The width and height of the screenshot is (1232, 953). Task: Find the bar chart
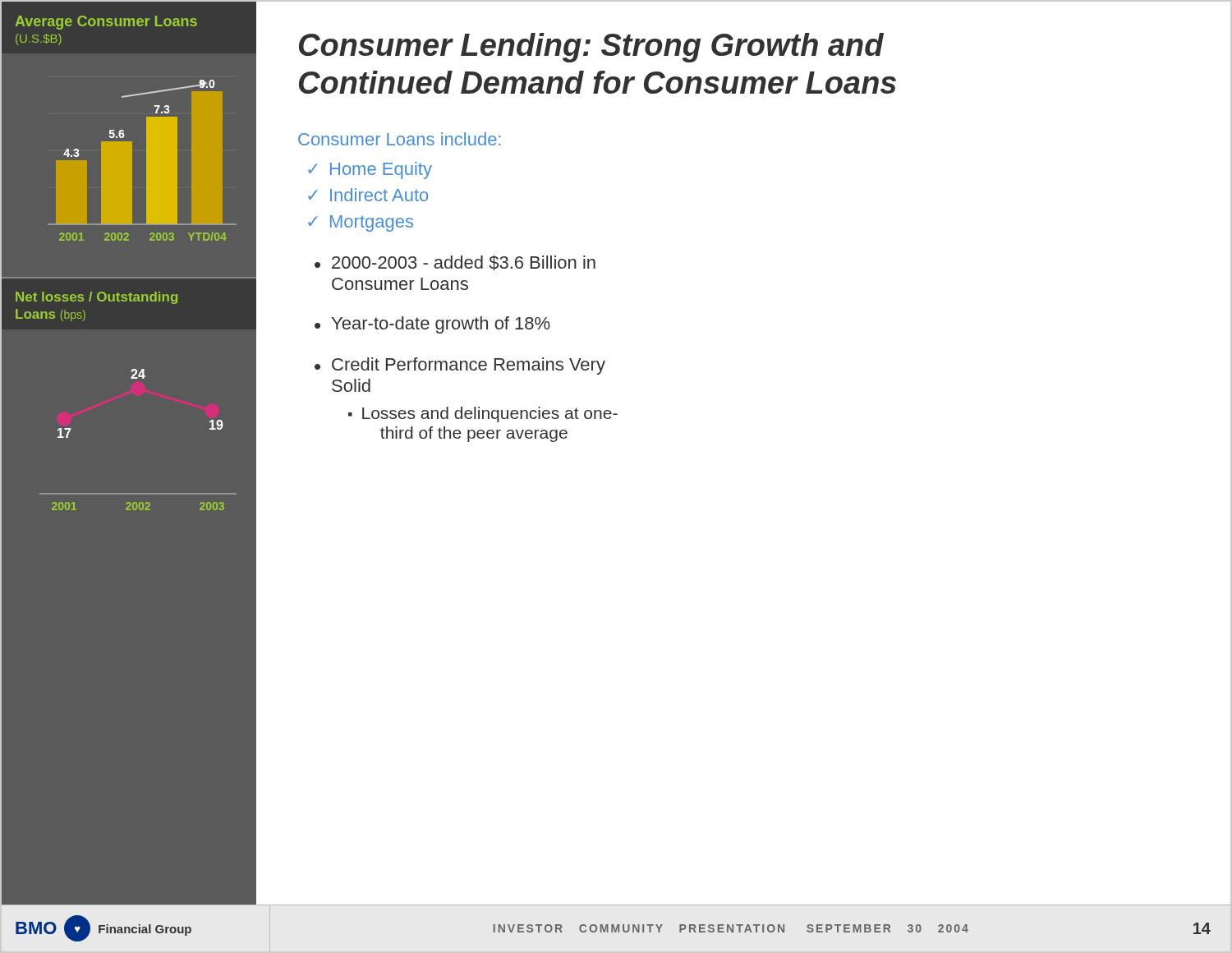[129, 165]
